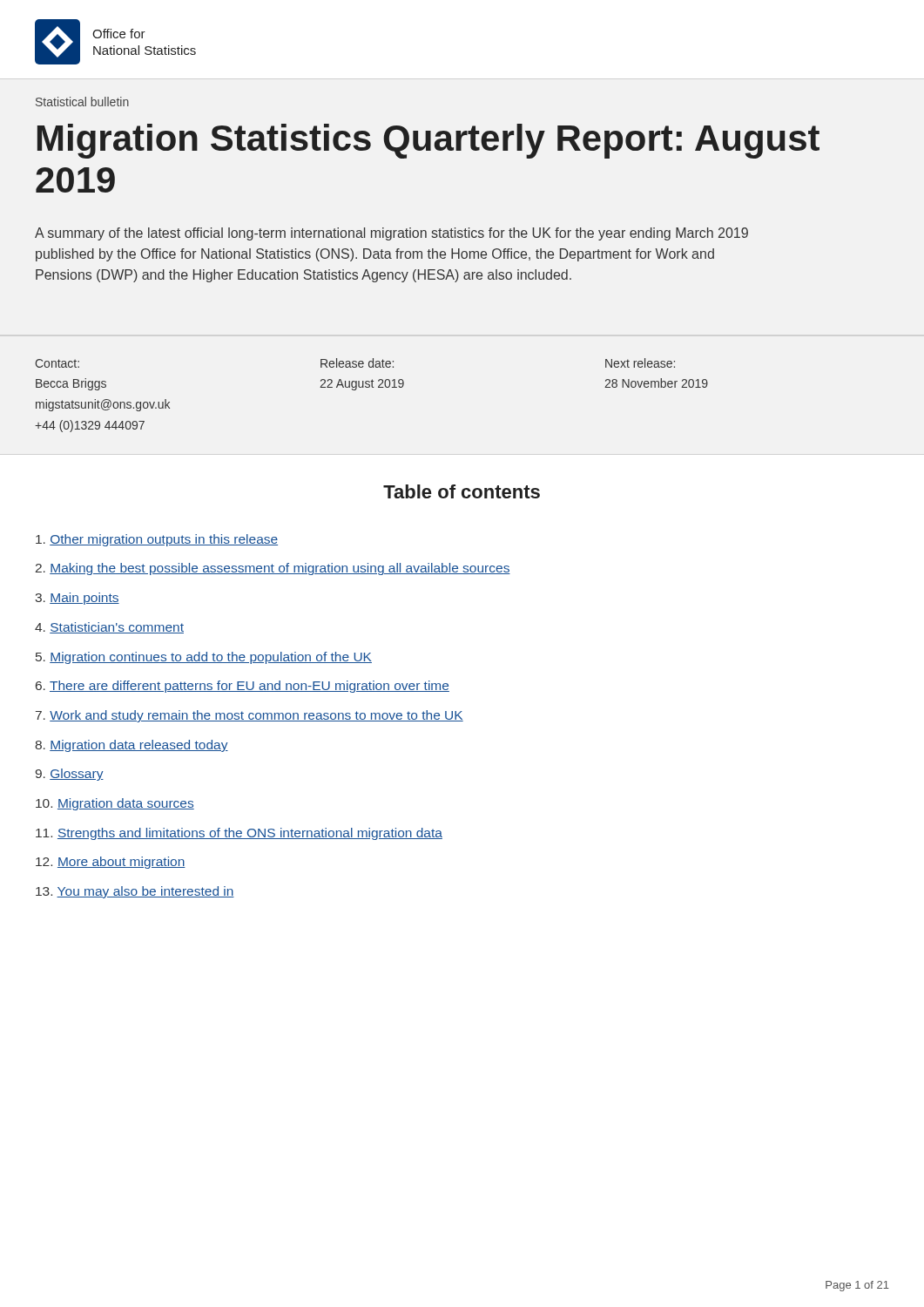Locate the text that reads "Contact: Becca Briggs migstatsunit@ons.gov.uk +44 (0)1329 444097"
Viewport: 924px width, 1307px height.
[103, 394]
